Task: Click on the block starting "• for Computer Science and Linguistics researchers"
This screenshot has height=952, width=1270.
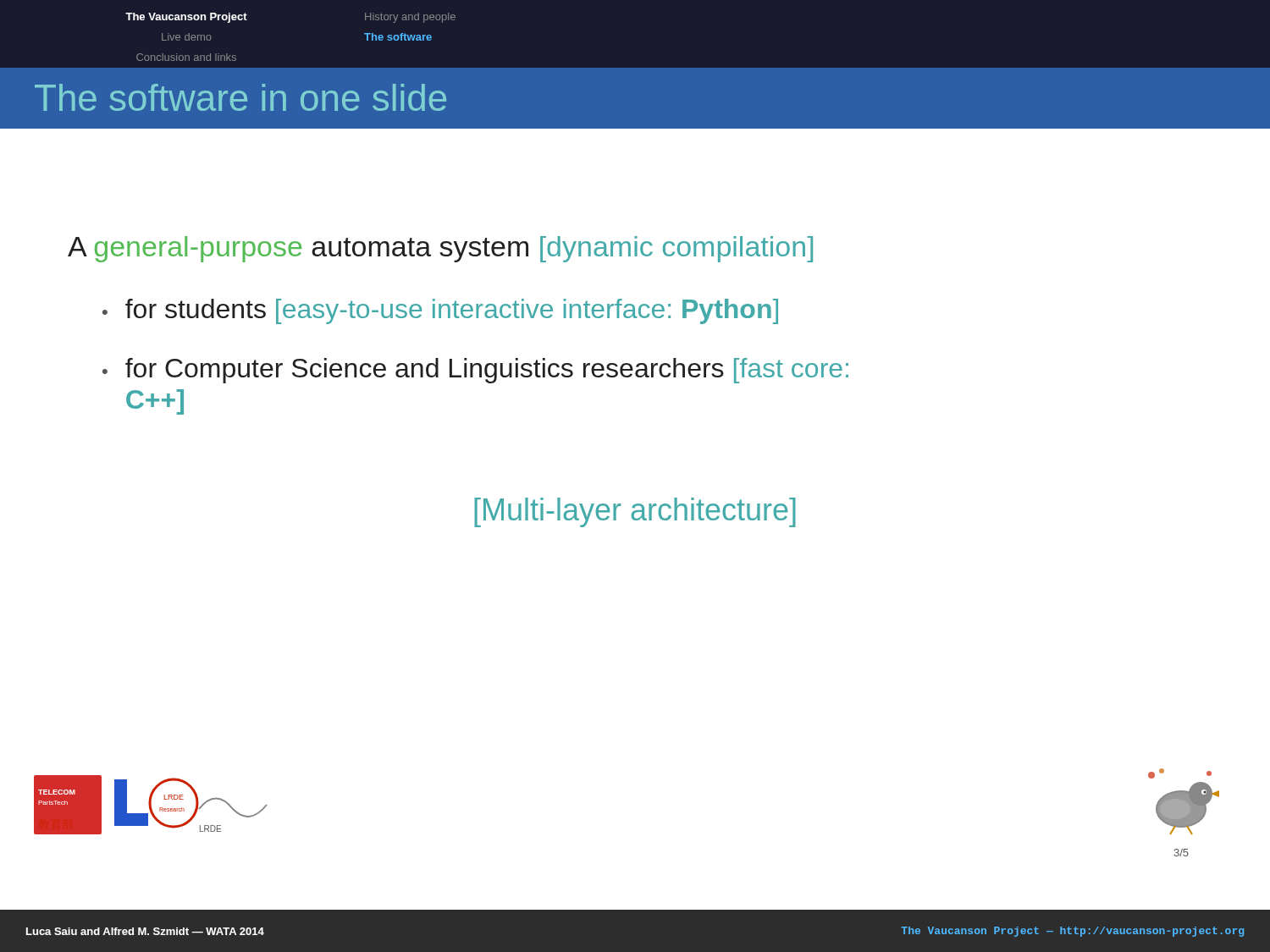Action: (476, 384)
